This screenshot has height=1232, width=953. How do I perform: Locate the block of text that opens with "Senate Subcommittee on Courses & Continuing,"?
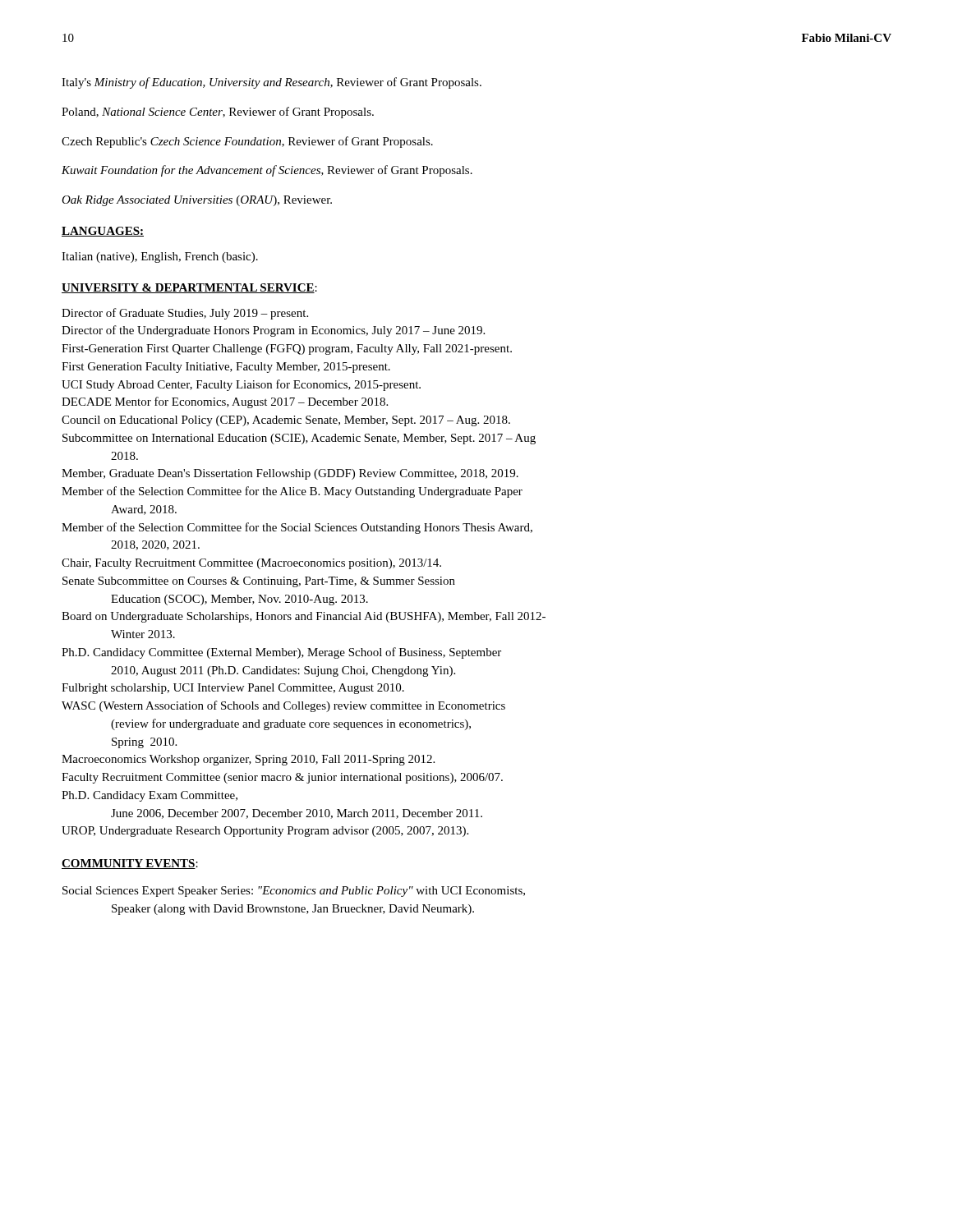point(258,589)
